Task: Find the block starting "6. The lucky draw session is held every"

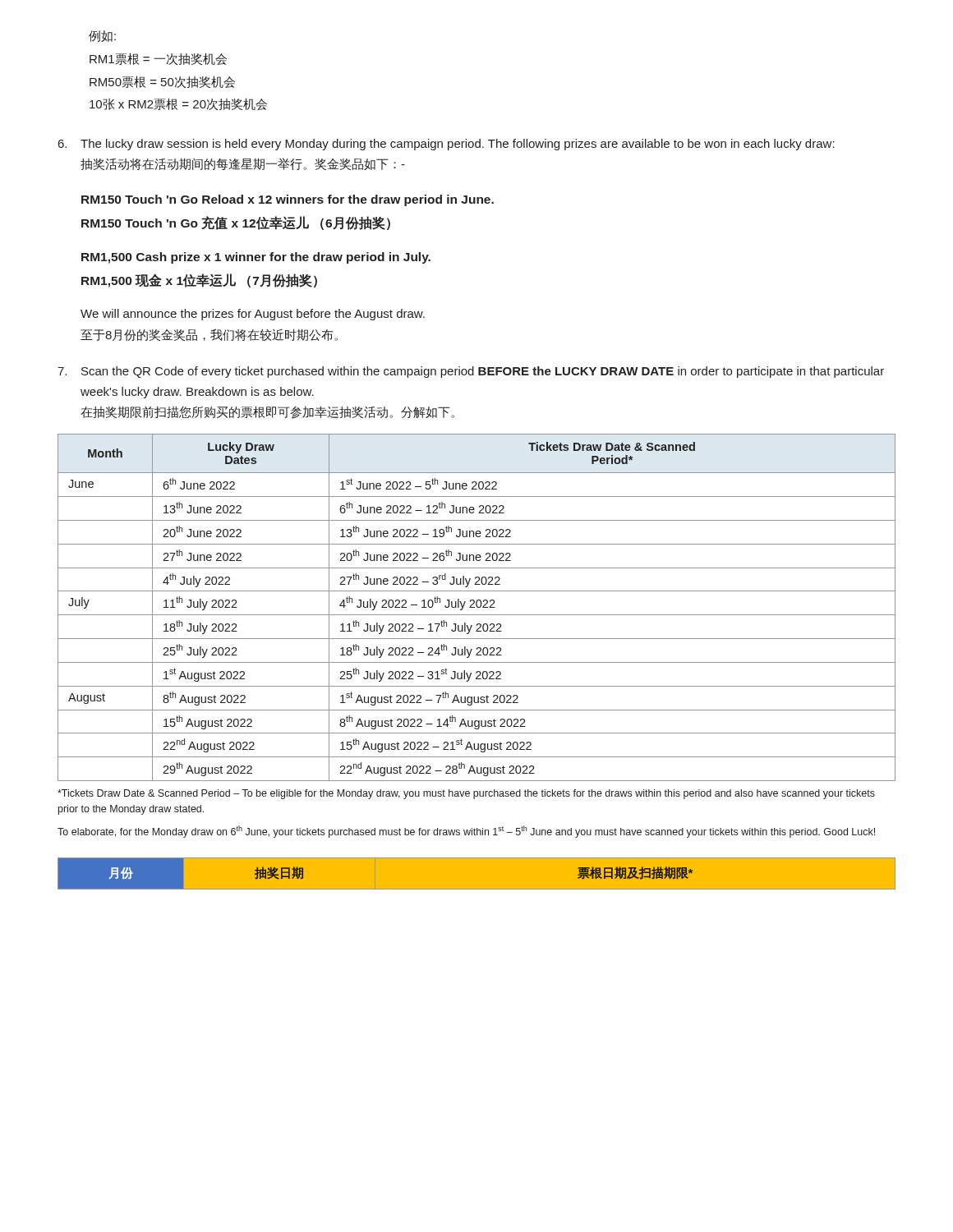Action: [x=446, y=154]
